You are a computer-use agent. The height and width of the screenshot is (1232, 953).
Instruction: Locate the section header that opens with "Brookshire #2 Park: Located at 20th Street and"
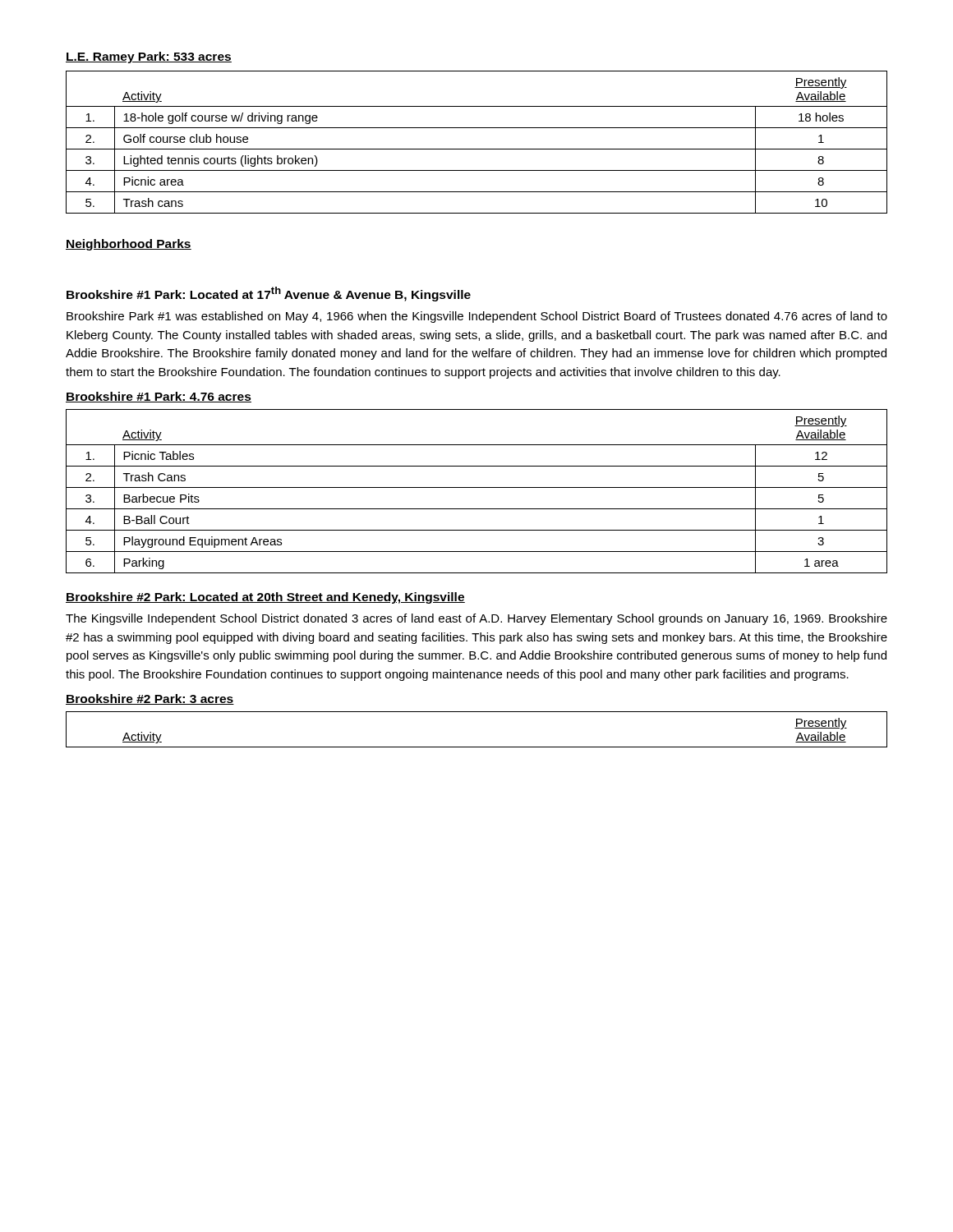(x=265, y=597)
